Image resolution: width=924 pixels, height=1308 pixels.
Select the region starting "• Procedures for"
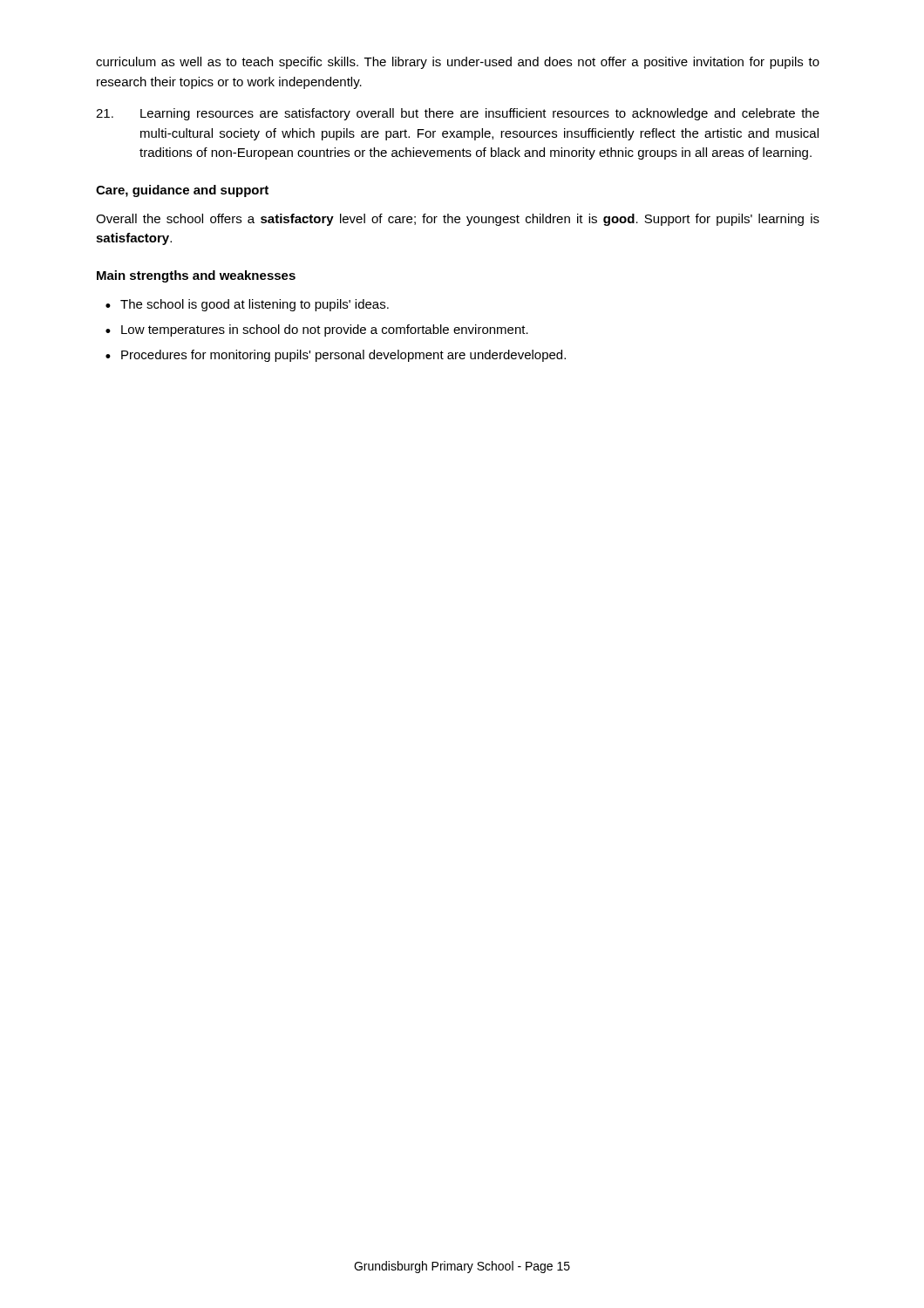[458, 357]
